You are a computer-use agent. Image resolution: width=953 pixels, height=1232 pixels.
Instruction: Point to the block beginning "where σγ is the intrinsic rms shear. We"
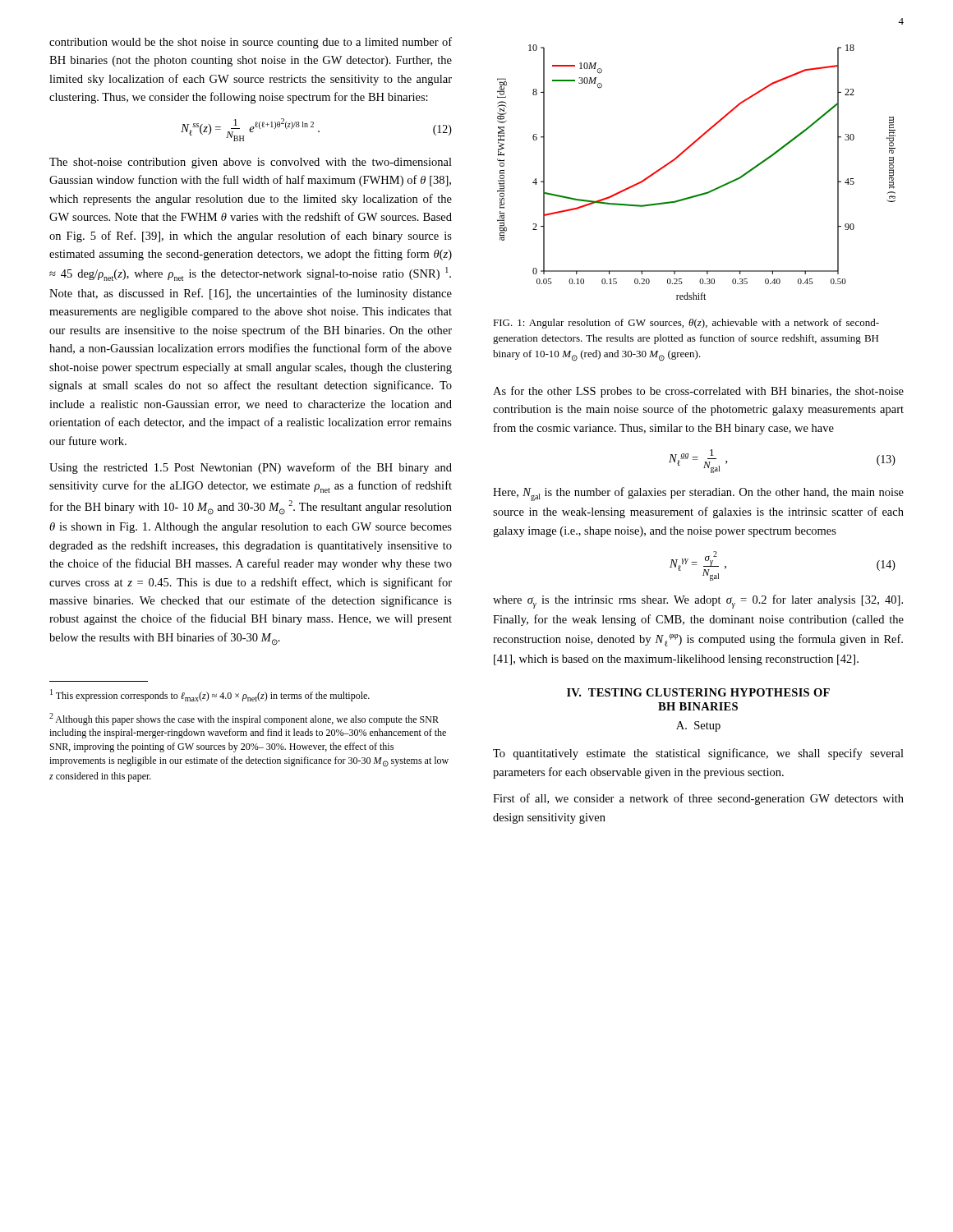point(698,629)
